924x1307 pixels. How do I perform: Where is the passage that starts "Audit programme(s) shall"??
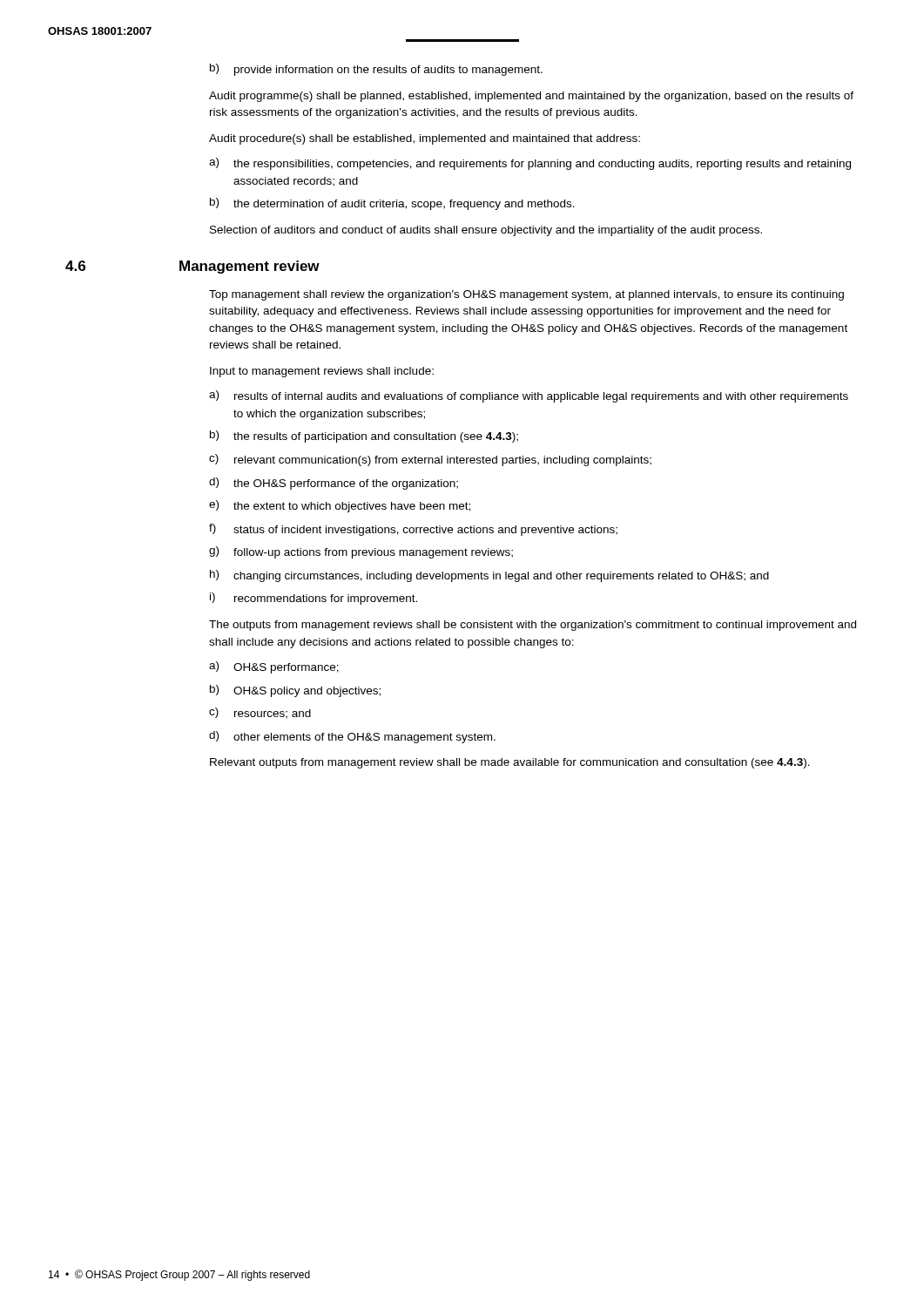click(534, 104)
